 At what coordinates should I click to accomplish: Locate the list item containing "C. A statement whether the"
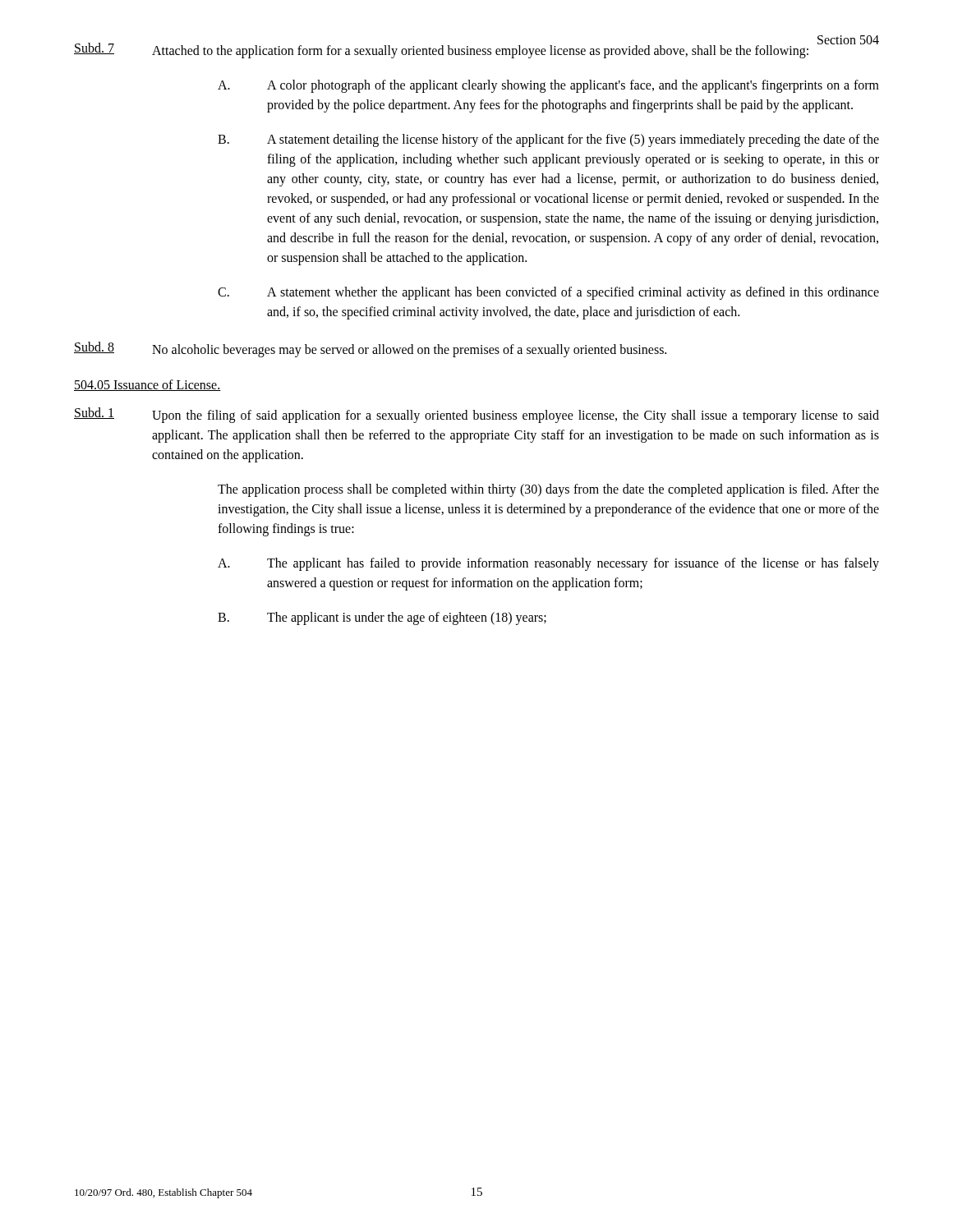tap(548, 302)
